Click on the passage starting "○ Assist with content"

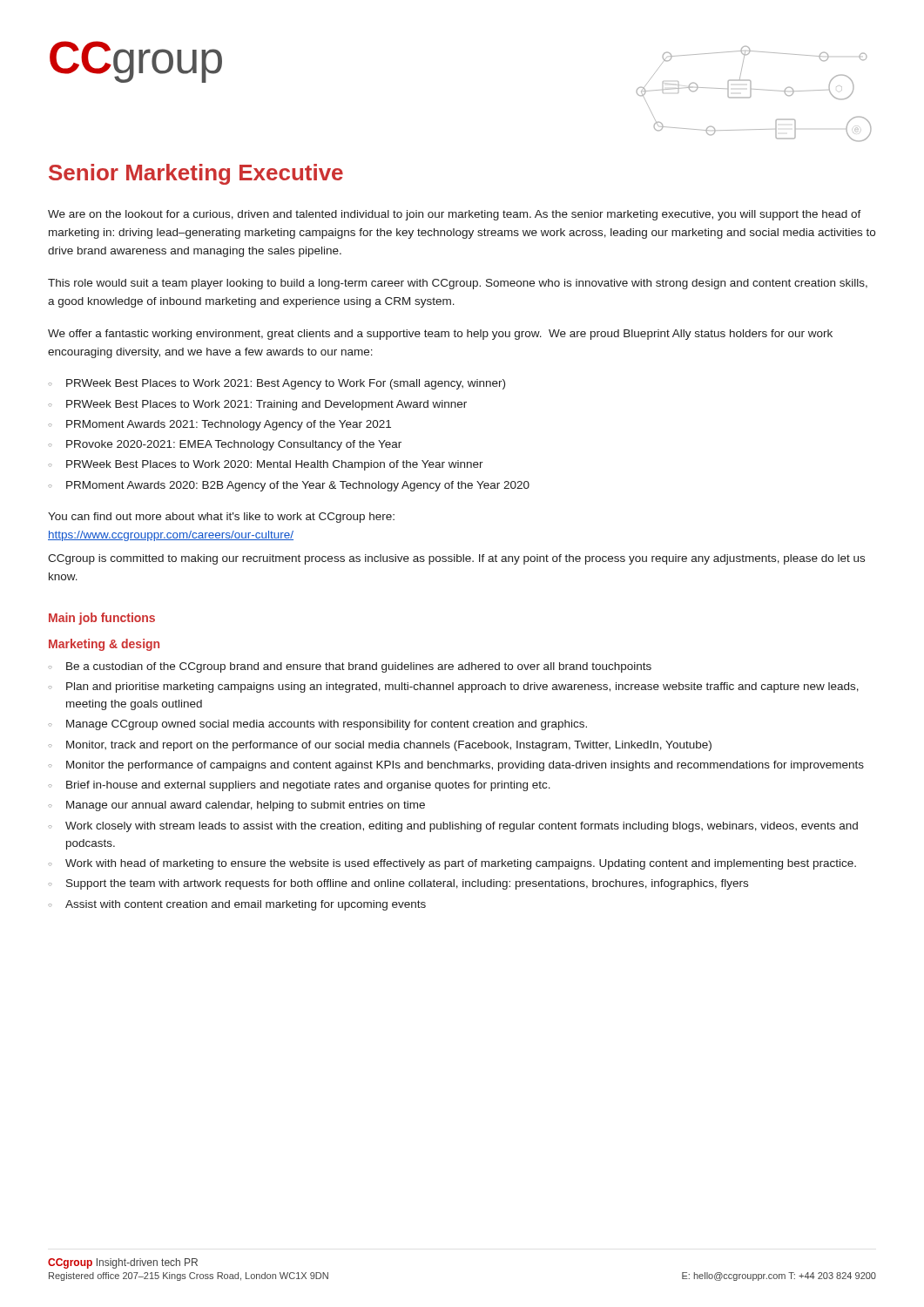click(237, 904)
